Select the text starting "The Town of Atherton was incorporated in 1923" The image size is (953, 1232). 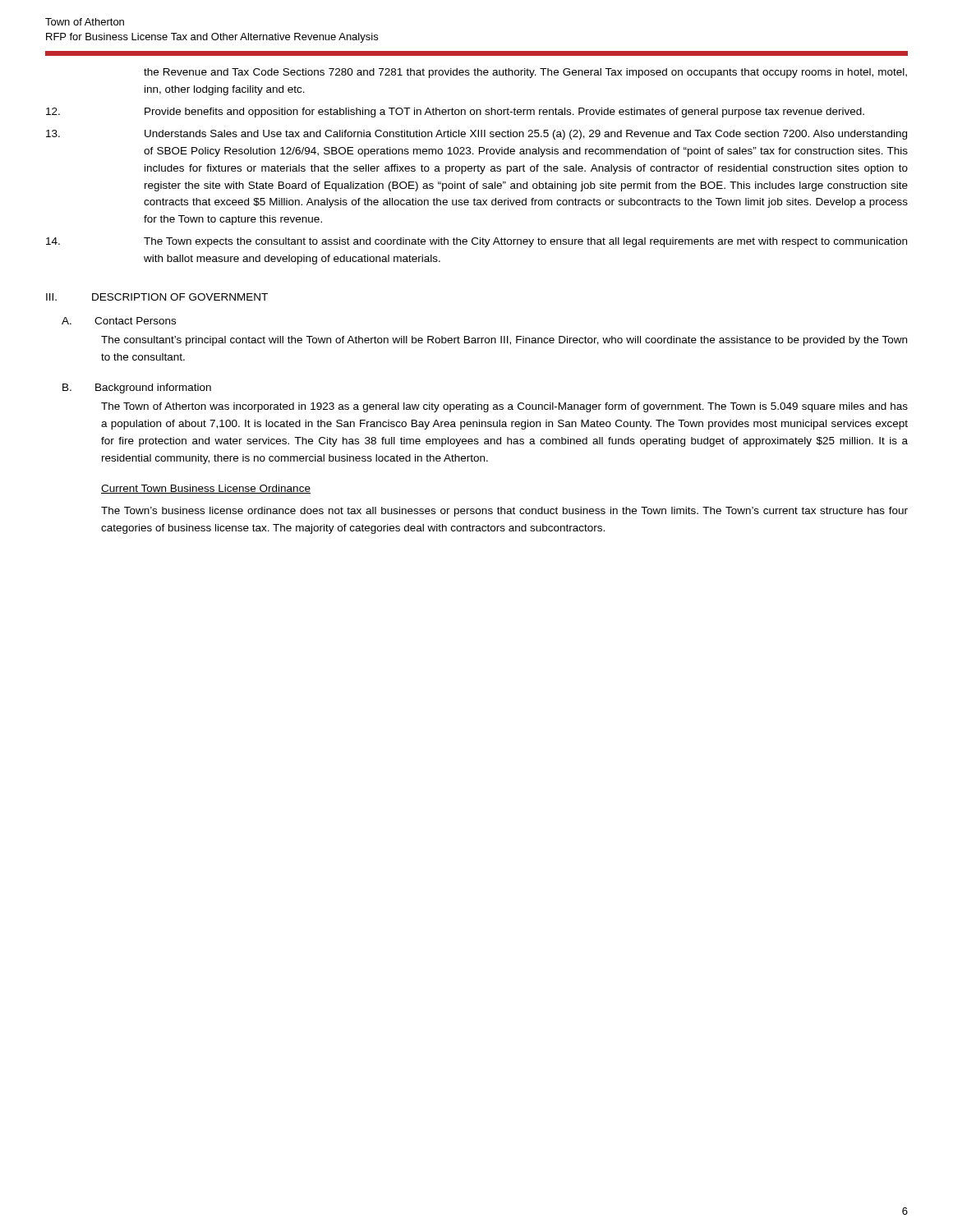click(504, 432)
